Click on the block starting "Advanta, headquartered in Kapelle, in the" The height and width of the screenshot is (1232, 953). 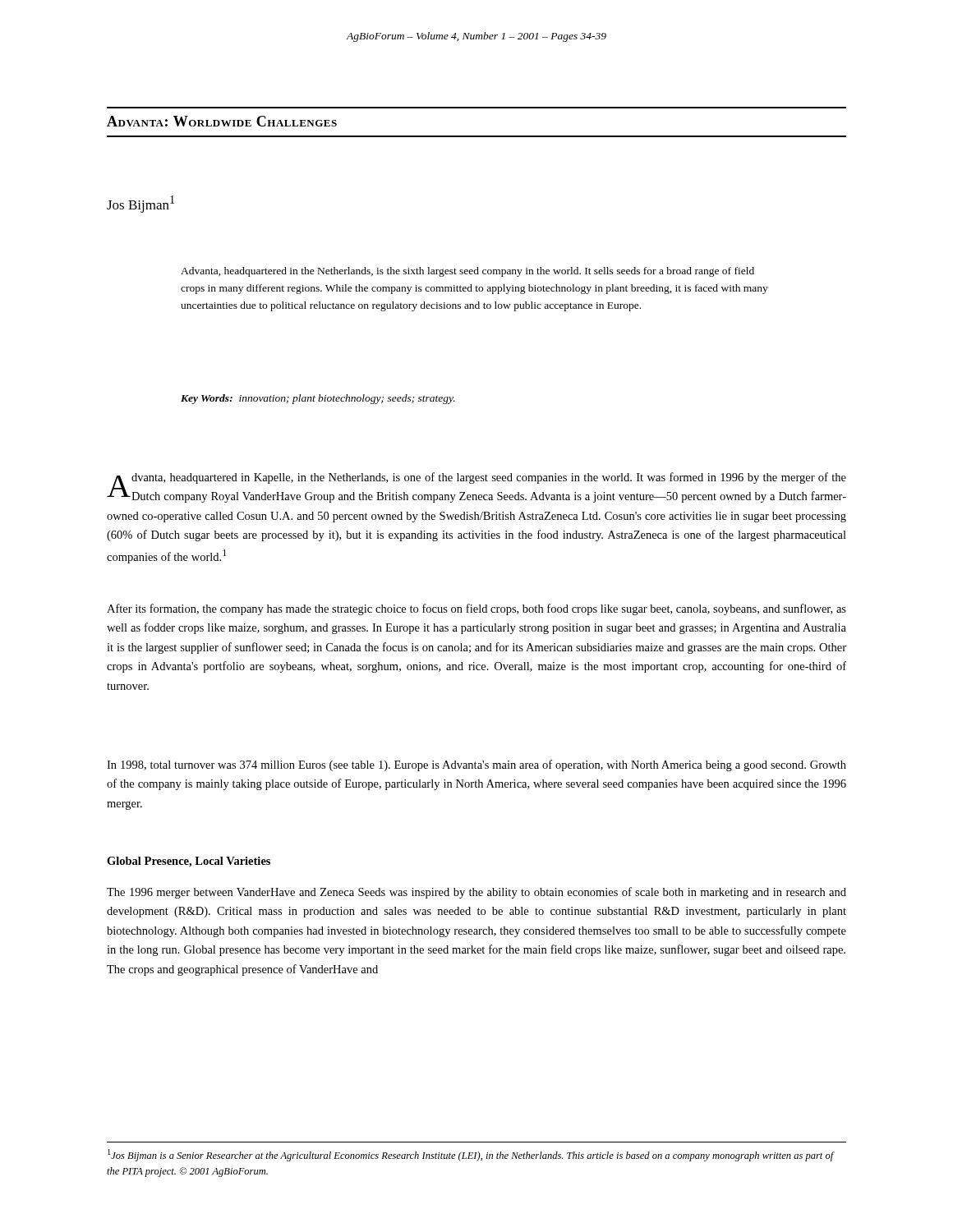tap(476, 516)
